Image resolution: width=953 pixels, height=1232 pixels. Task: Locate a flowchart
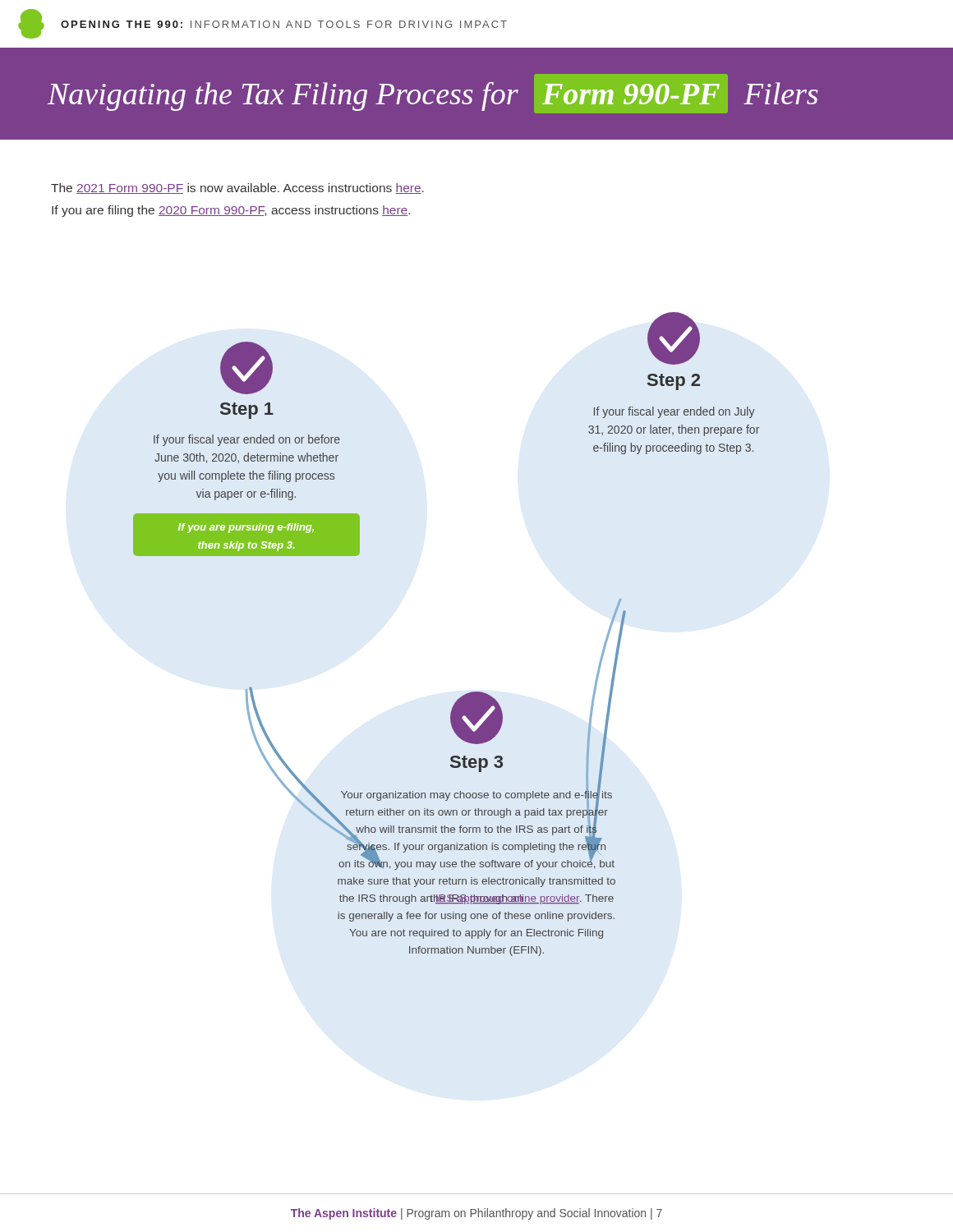point(476,706)
